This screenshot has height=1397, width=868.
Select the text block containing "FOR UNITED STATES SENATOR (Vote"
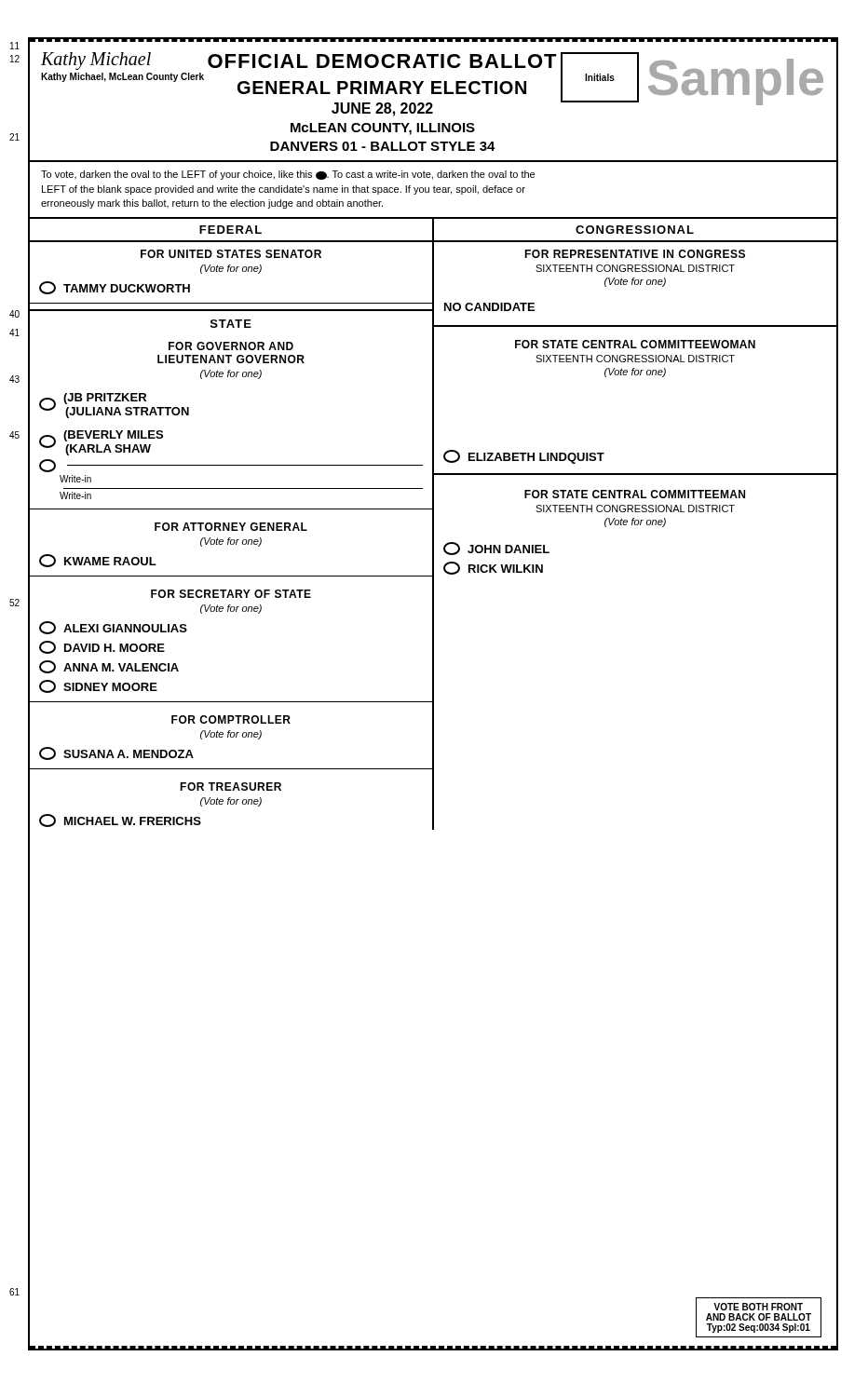(x=231, y=259)
